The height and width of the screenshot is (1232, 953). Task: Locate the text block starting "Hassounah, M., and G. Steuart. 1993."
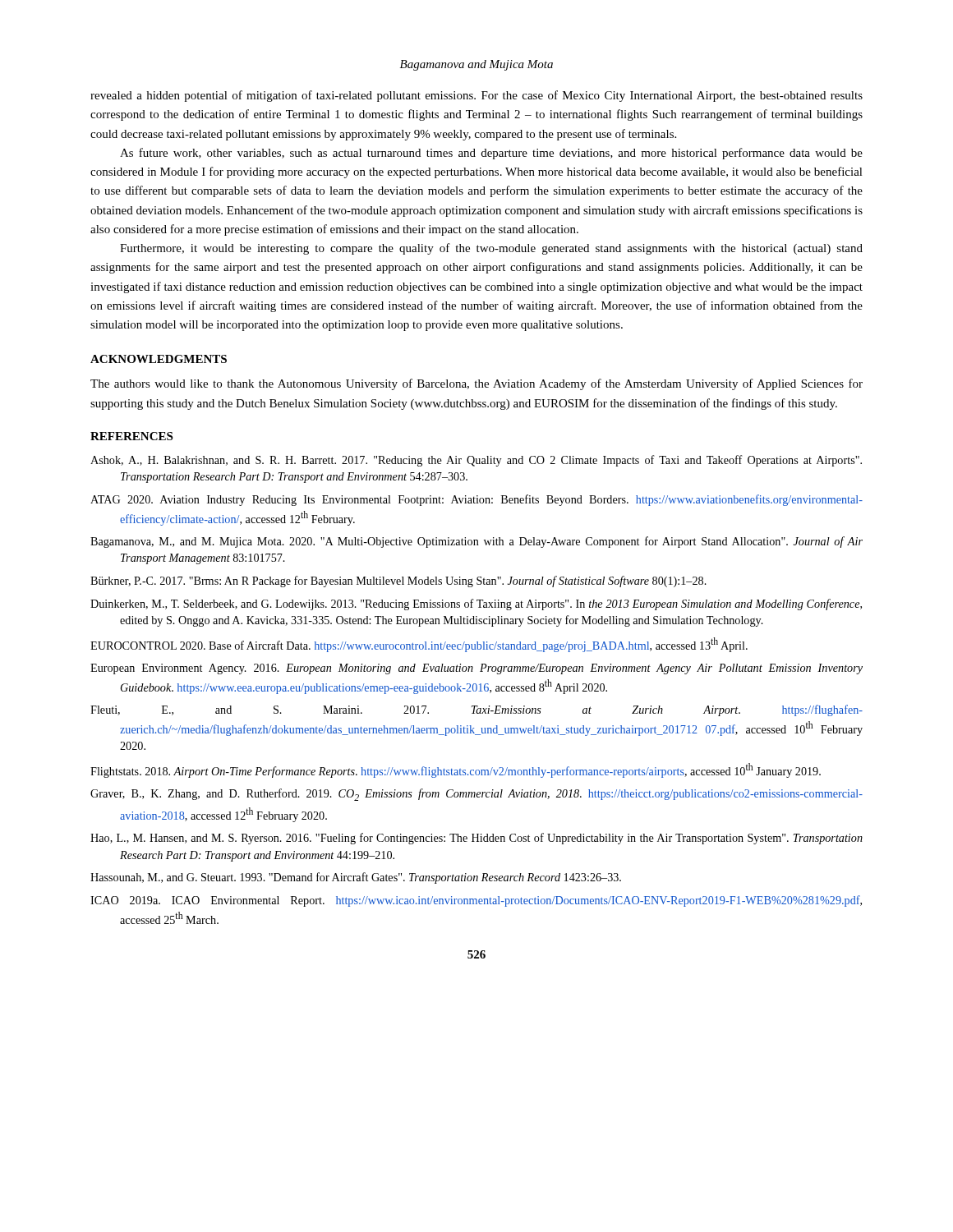coord(356,877)
